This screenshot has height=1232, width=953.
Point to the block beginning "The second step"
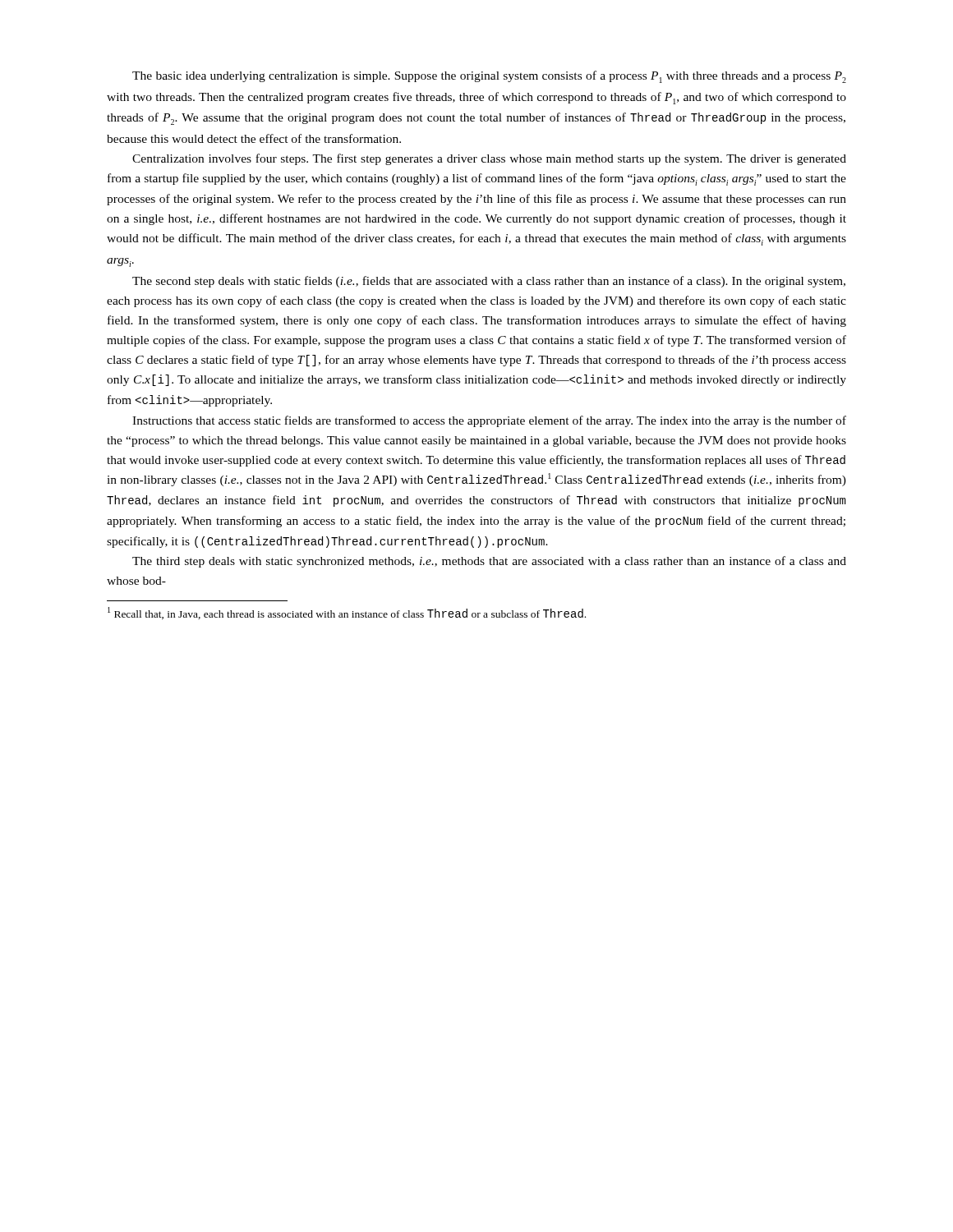coord(476,341)
